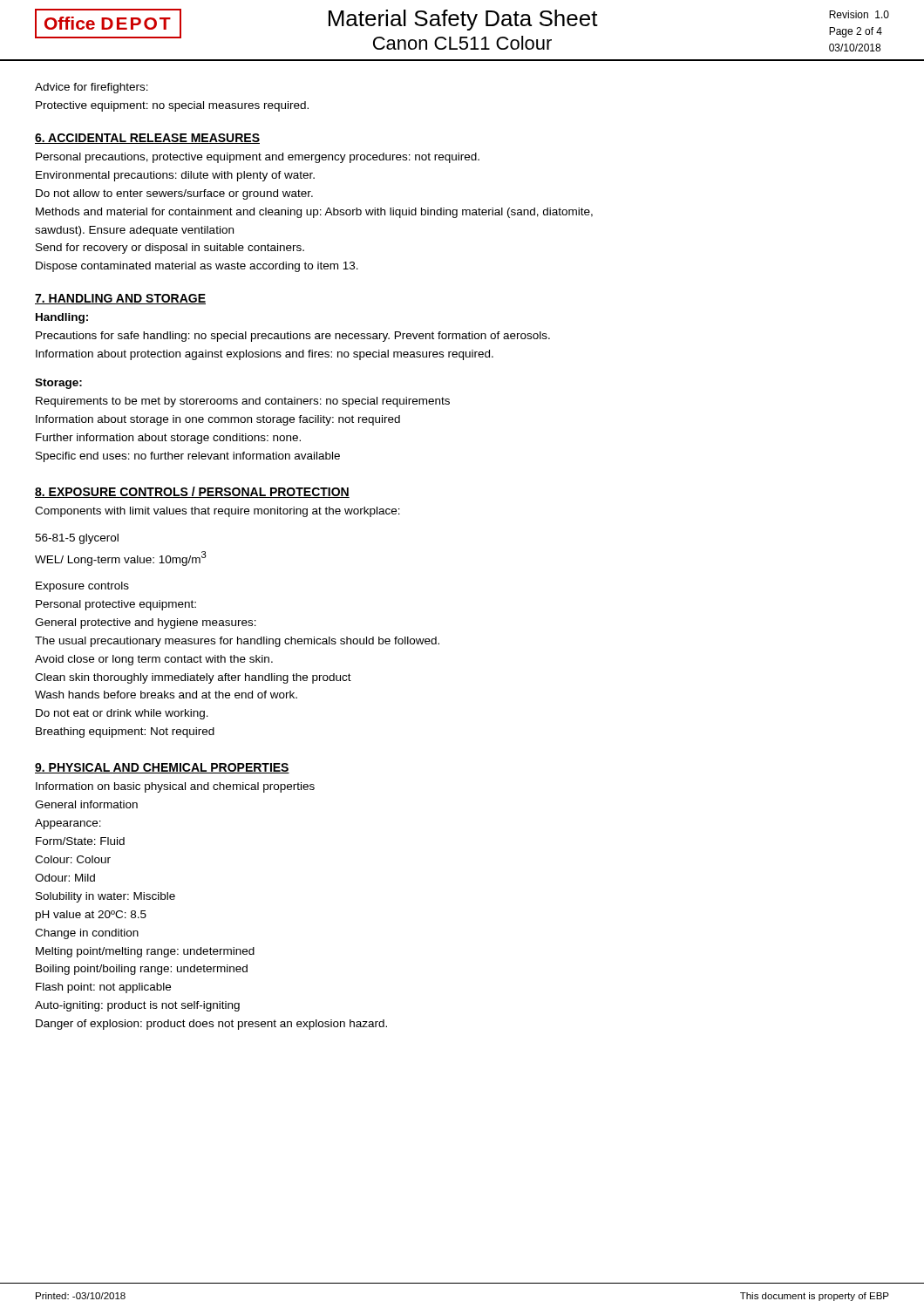Find the block on this page that starts "Exposure controls Personal protective equipment: General protective"

tap(238, 658)
